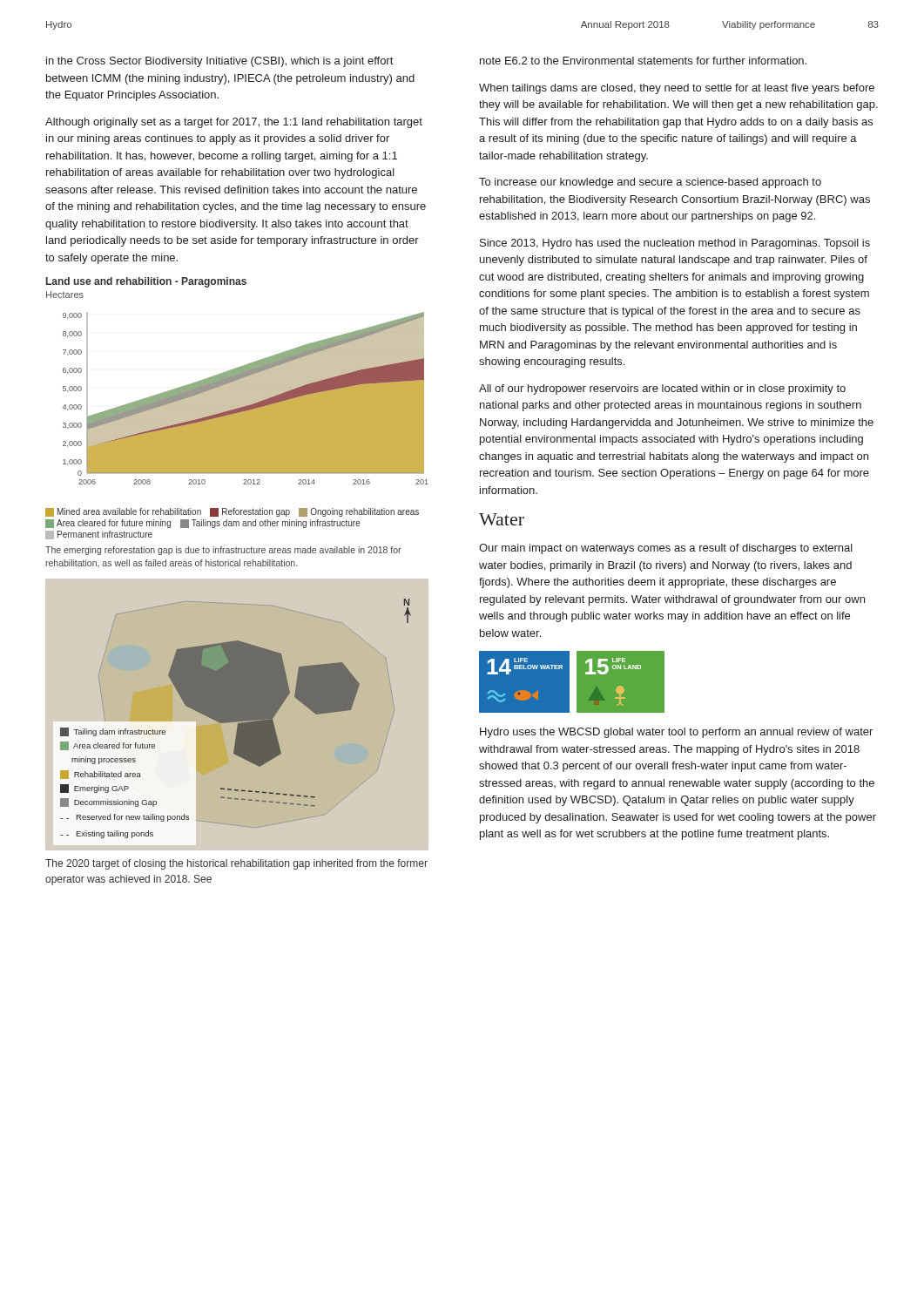Image resolution: width=924 pixels, height=1307 pixels.
Task: Click on the map
Action: click(237, 715)
